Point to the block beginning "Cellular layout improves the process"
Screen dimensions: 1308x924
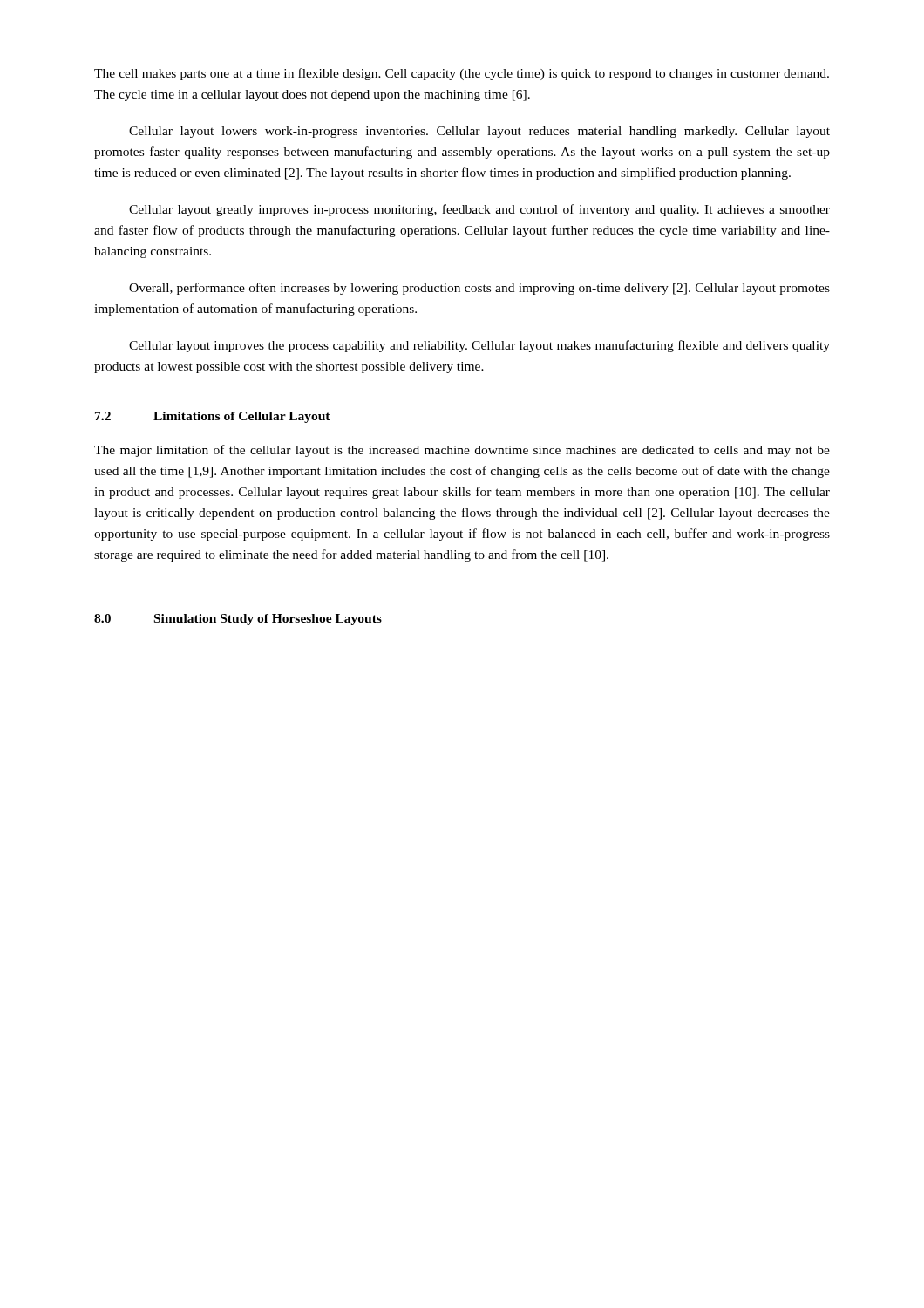pyautogui.click(x=462, y=355)
